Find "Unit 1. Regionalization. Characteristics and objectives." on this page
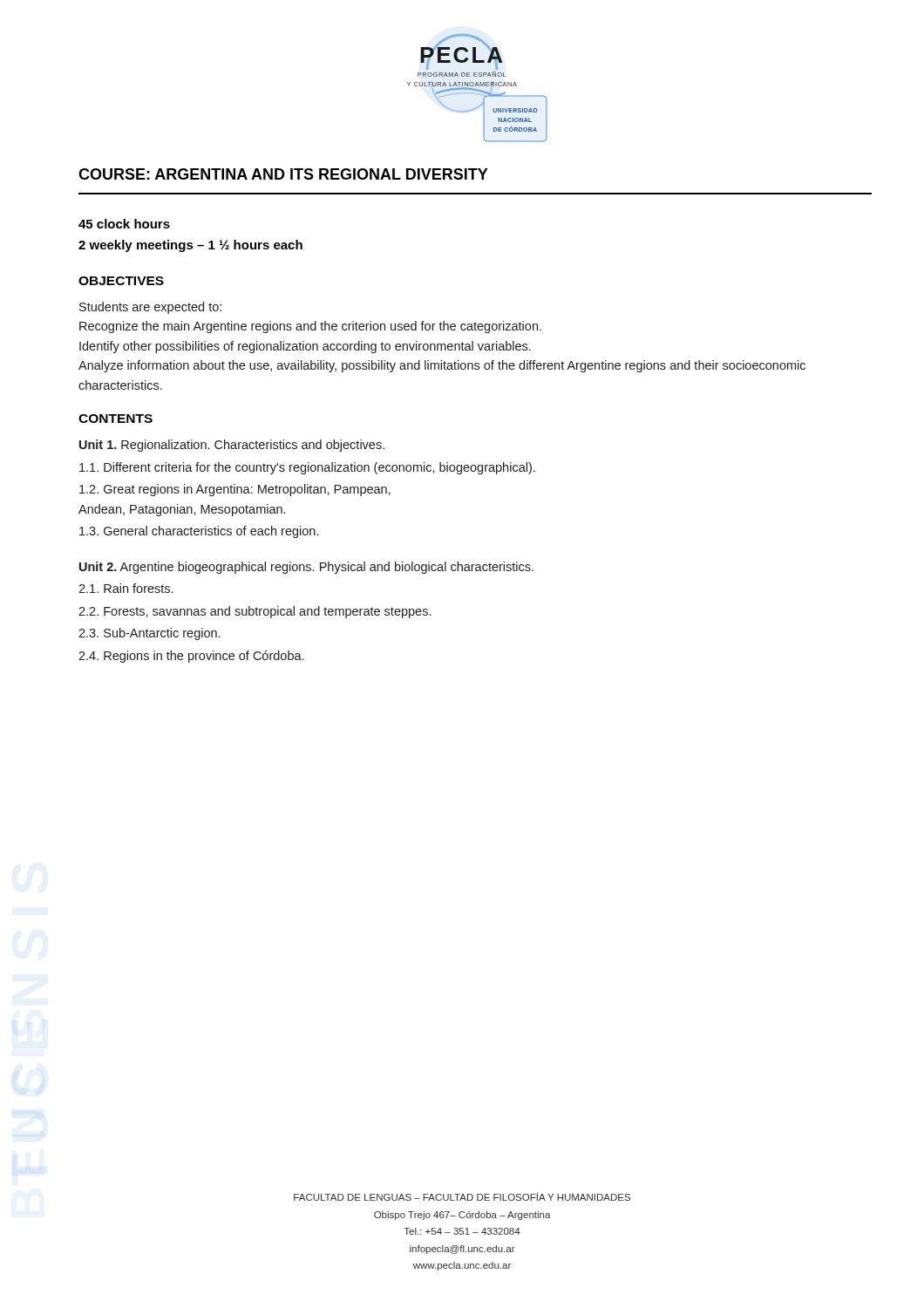 (232, 445)
